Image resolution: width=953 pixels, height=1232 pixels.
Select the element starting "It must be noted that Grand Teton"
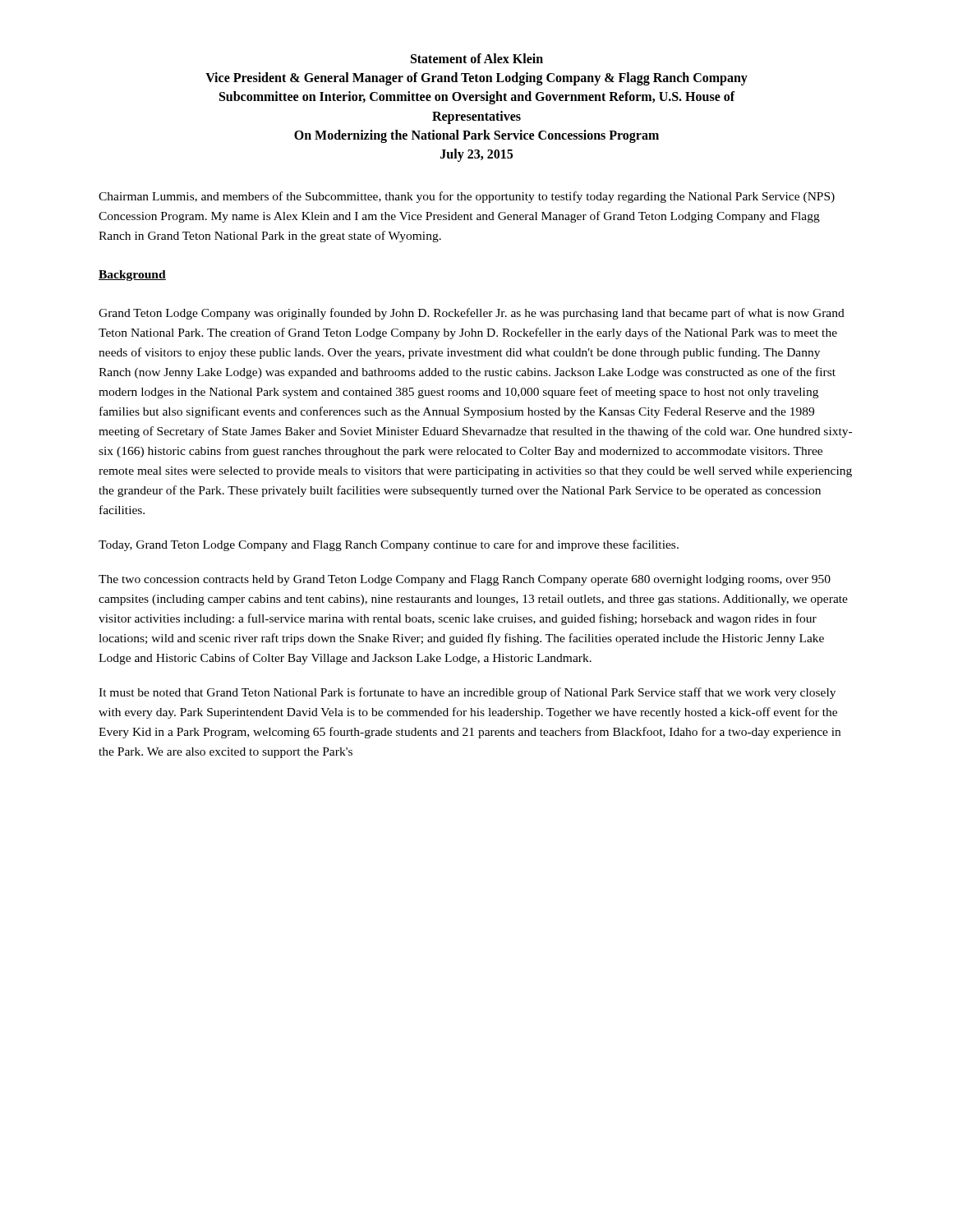(x=470, y=722)
